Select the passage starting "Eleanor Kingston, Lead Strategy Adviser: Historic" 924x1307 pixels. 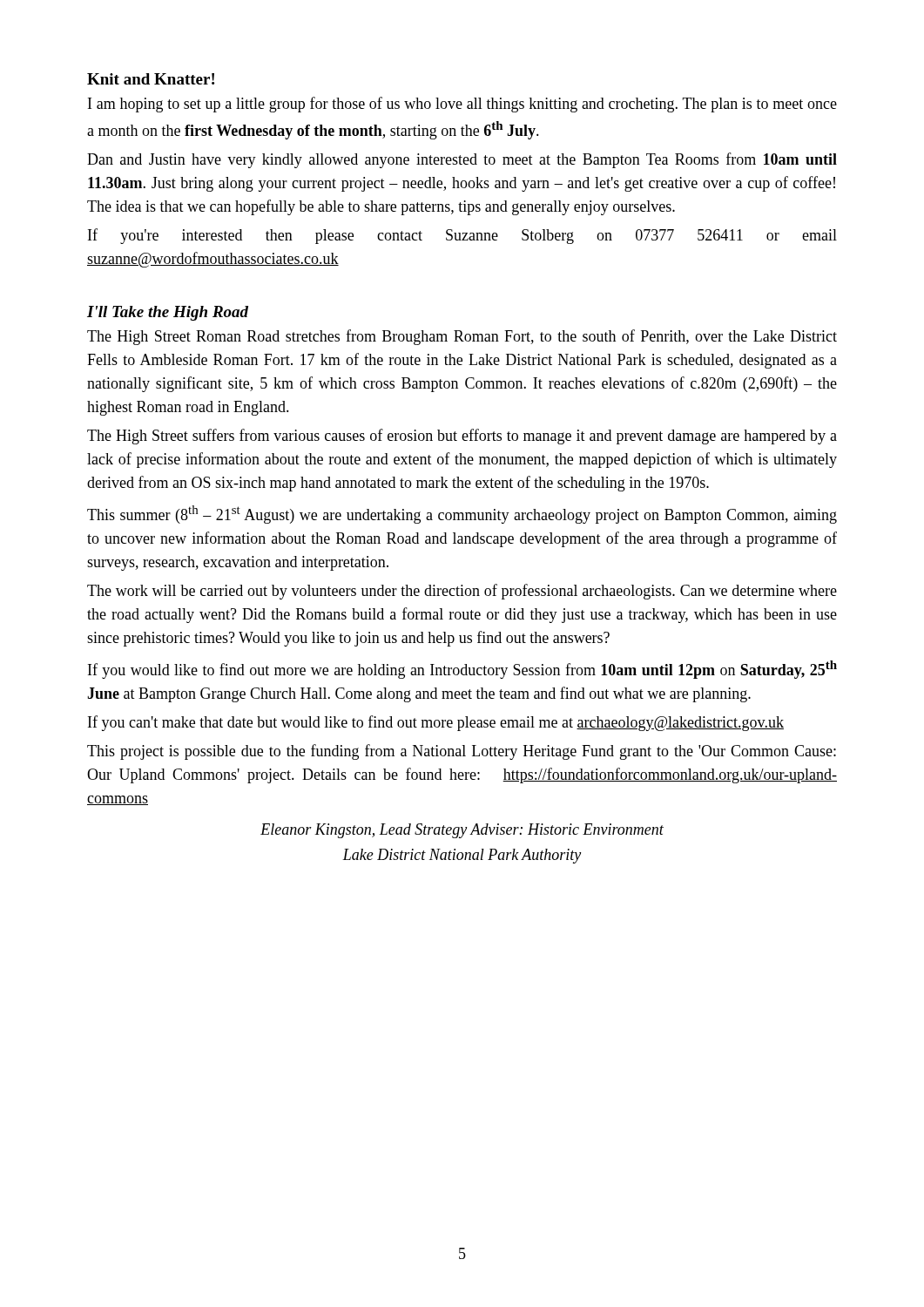coord(462,842)
